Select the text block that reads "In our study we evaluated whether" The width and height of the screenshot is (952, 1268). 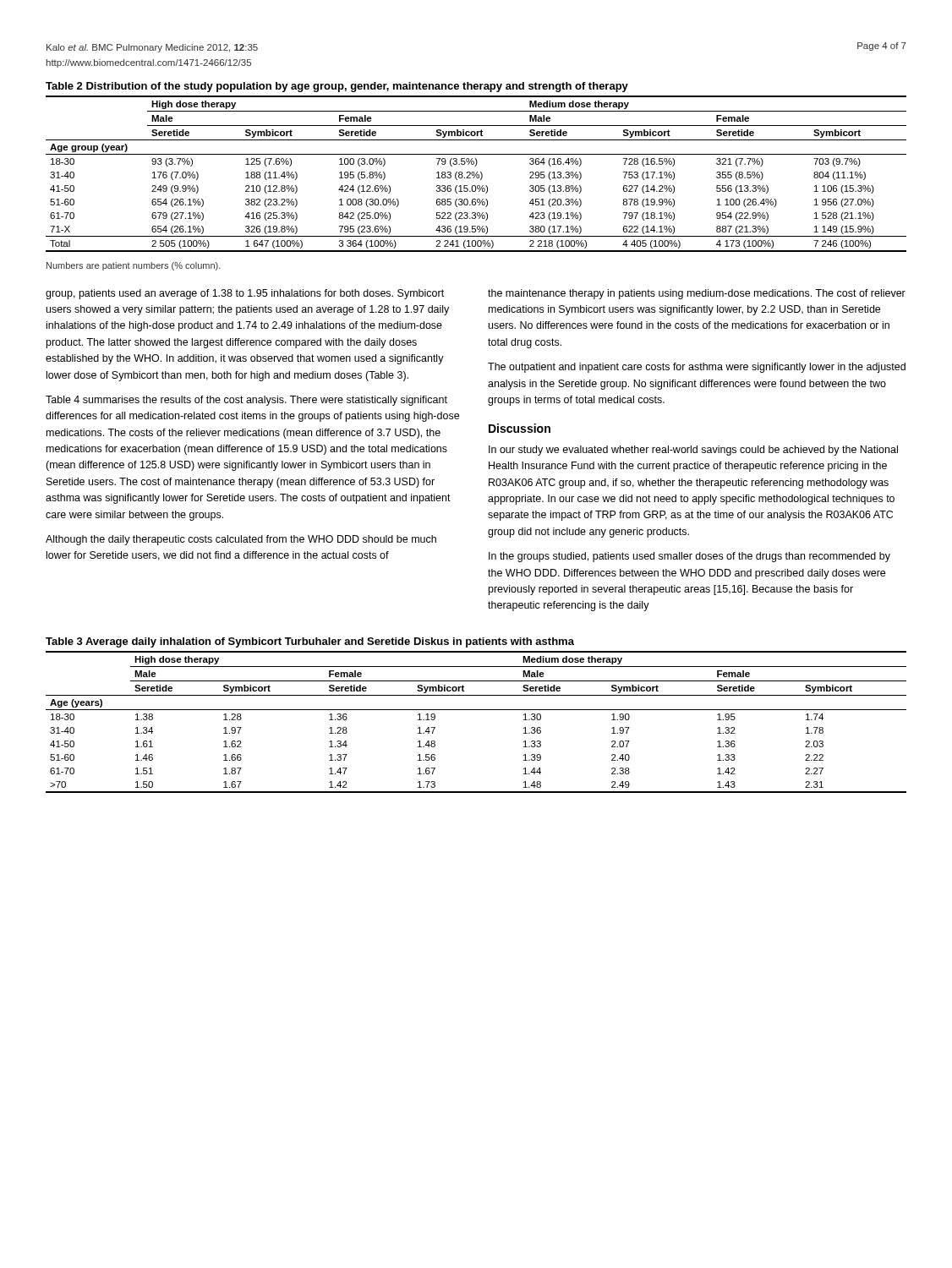coord(693,491)
